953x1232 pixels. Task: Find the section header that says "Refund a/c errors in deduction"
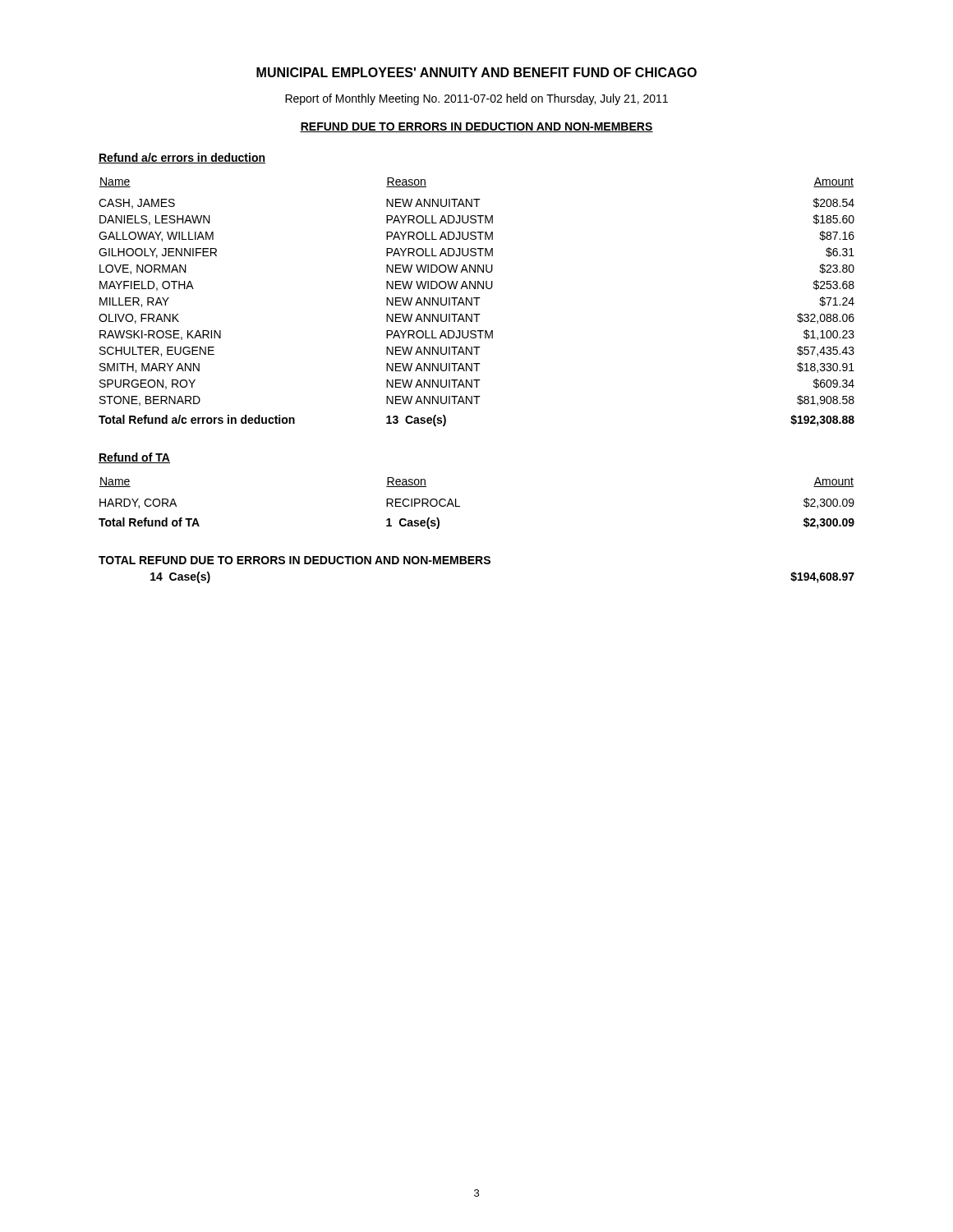[182, 158]
